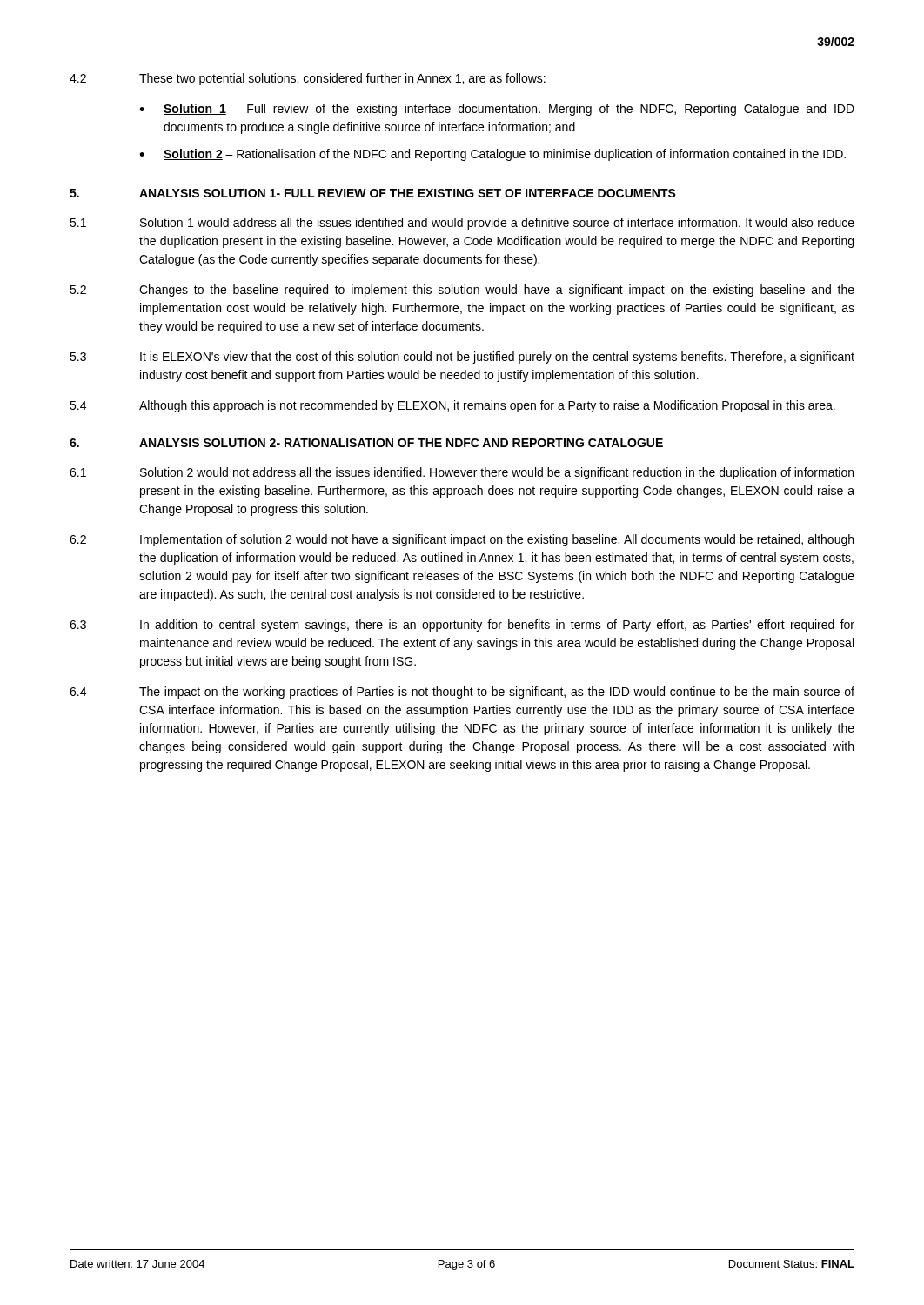This screenshot has height=1305, width=924.
Task: Click on the element starting "2 Changes to"
Action: (462, 309)
